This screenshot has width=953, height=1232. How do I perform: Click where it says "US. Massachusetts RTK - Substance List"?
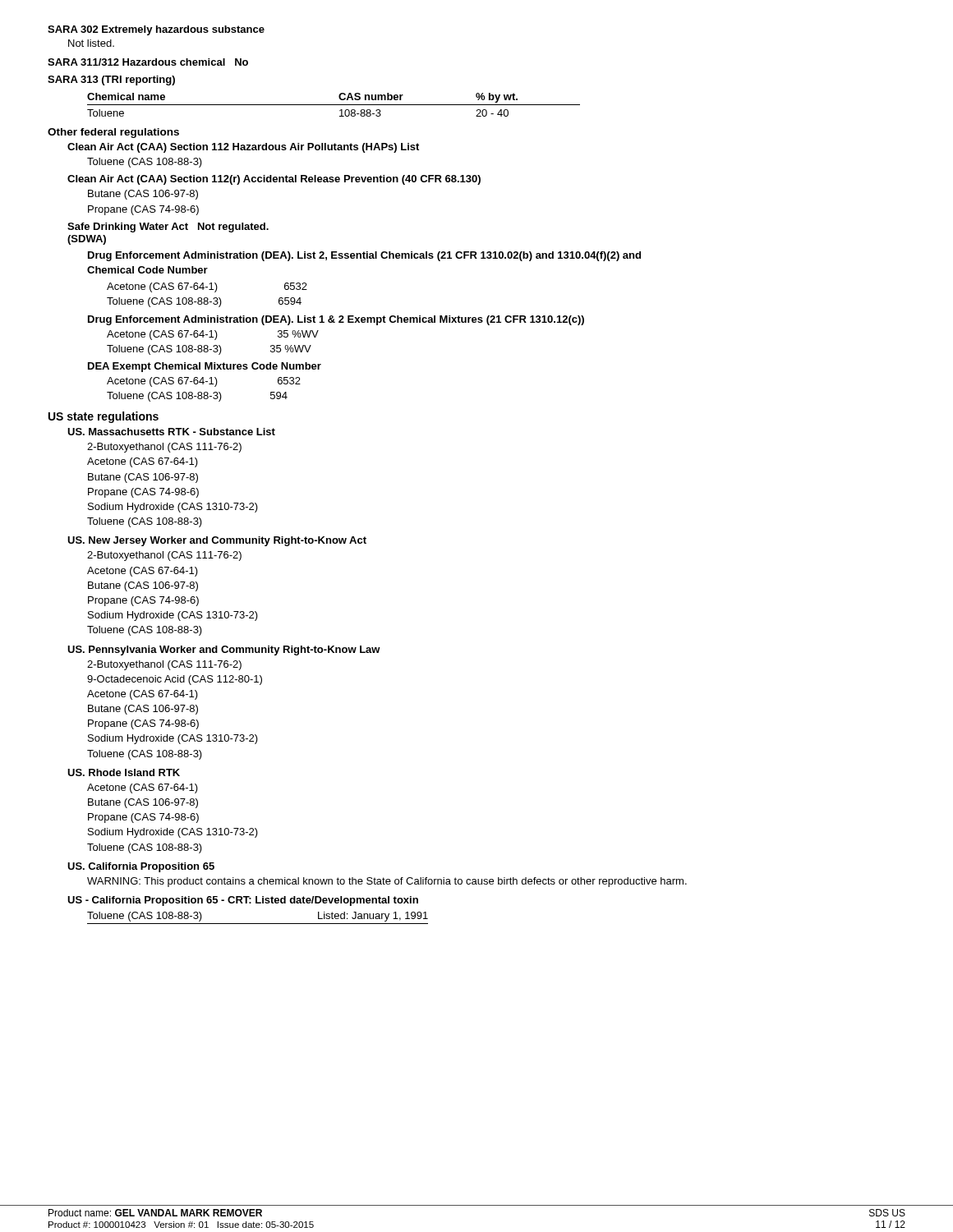[x=171, y=432]
